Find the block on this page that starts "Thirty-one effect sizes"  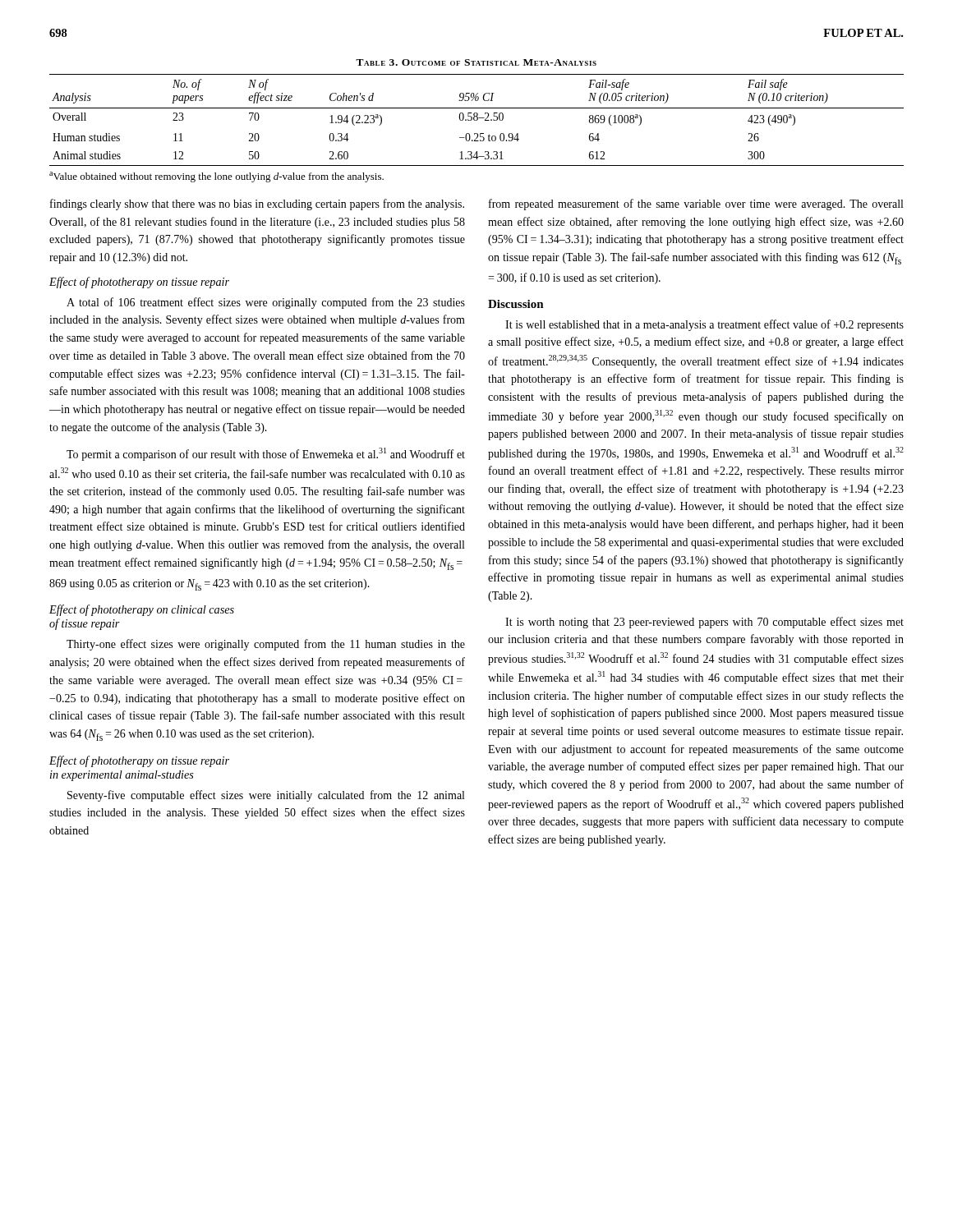[257, 691]
